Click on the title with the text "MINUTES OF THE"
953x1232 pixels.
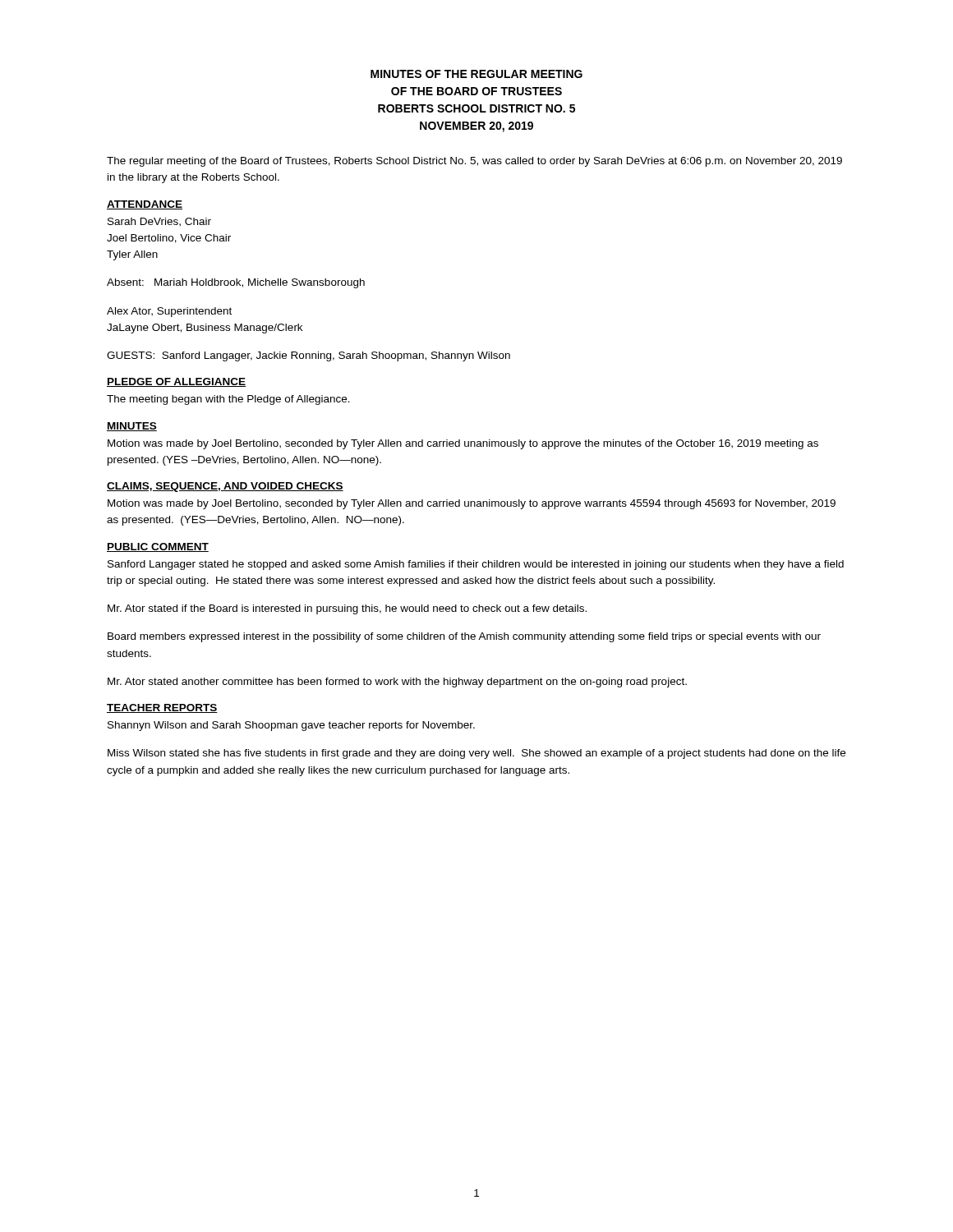pos(476,100)
